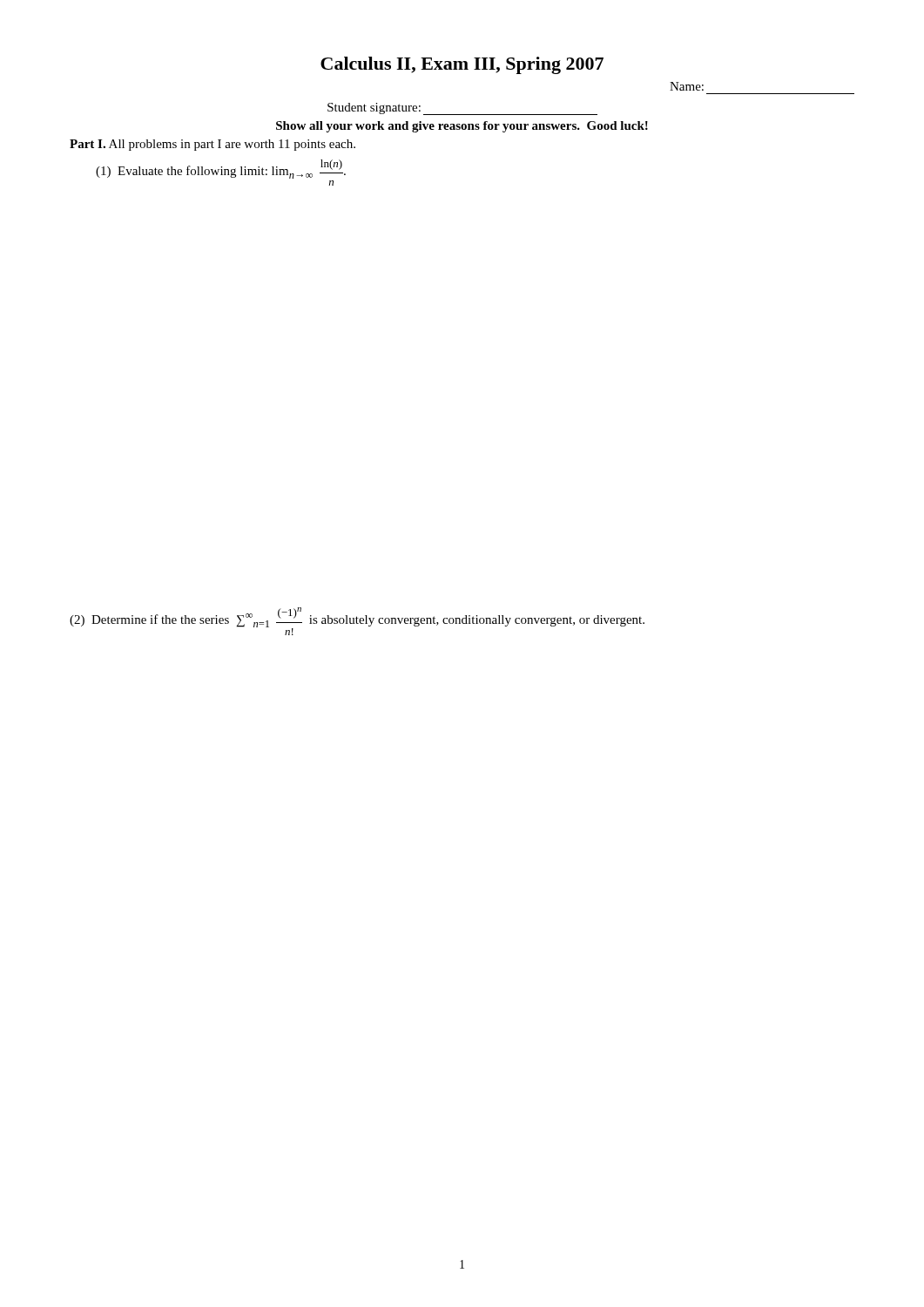Navigate to the block starting "Student signature:"

[x=462, y=107]
